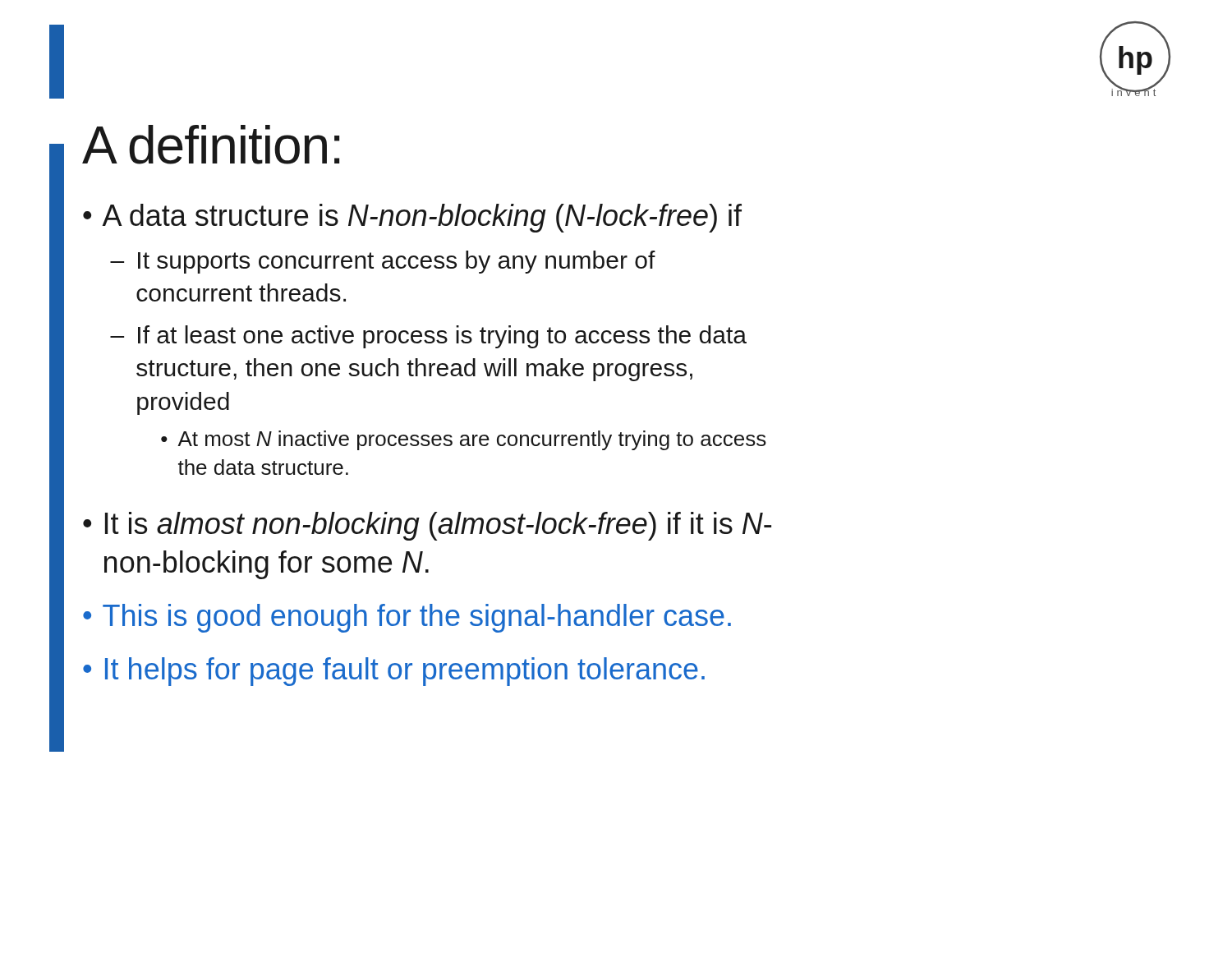Locate the list item that says "• This is good"
1232x953 pixels.
coord(408,617)
